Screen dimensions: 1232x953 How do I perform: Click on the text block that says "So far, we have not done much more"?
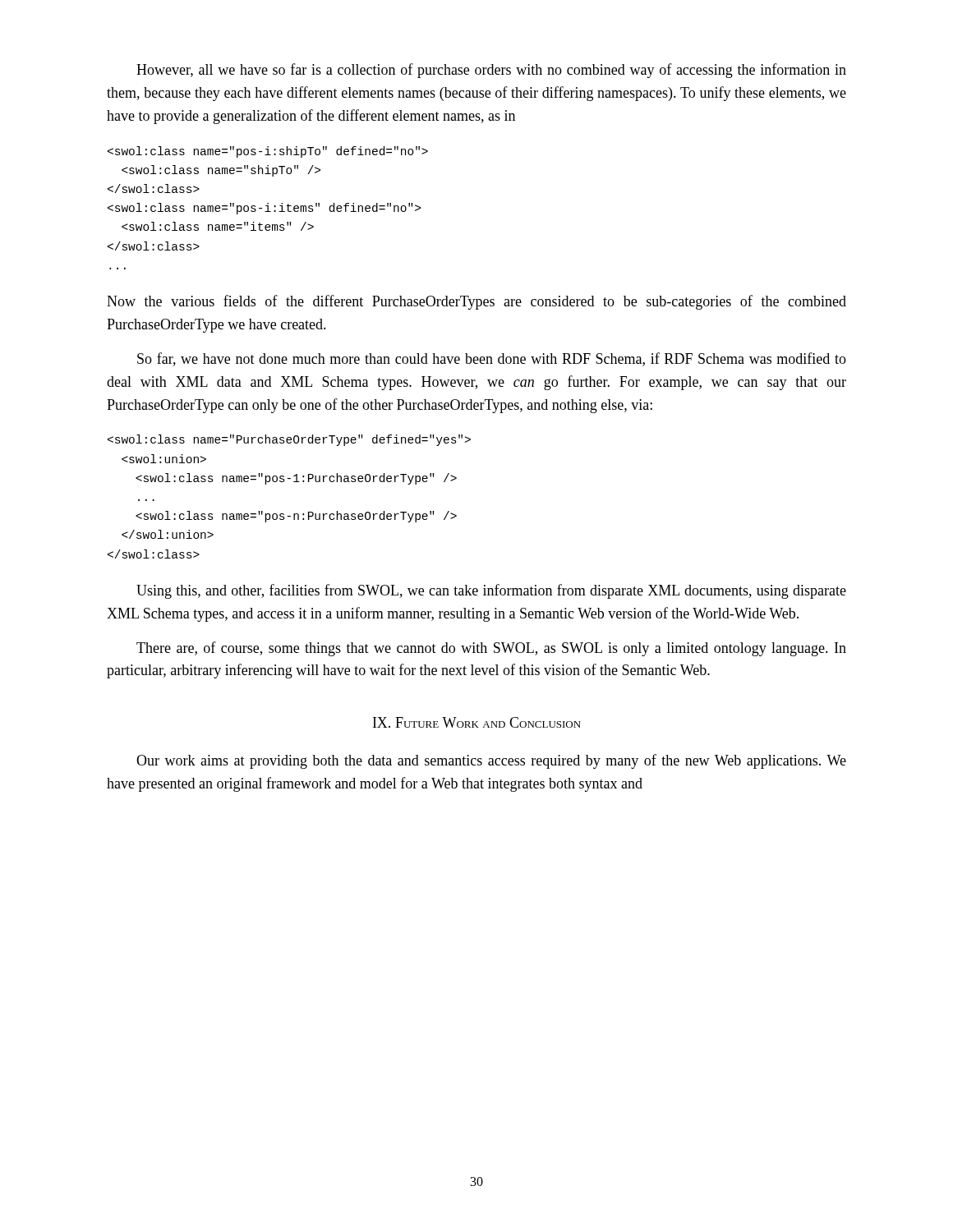(476, 382)
